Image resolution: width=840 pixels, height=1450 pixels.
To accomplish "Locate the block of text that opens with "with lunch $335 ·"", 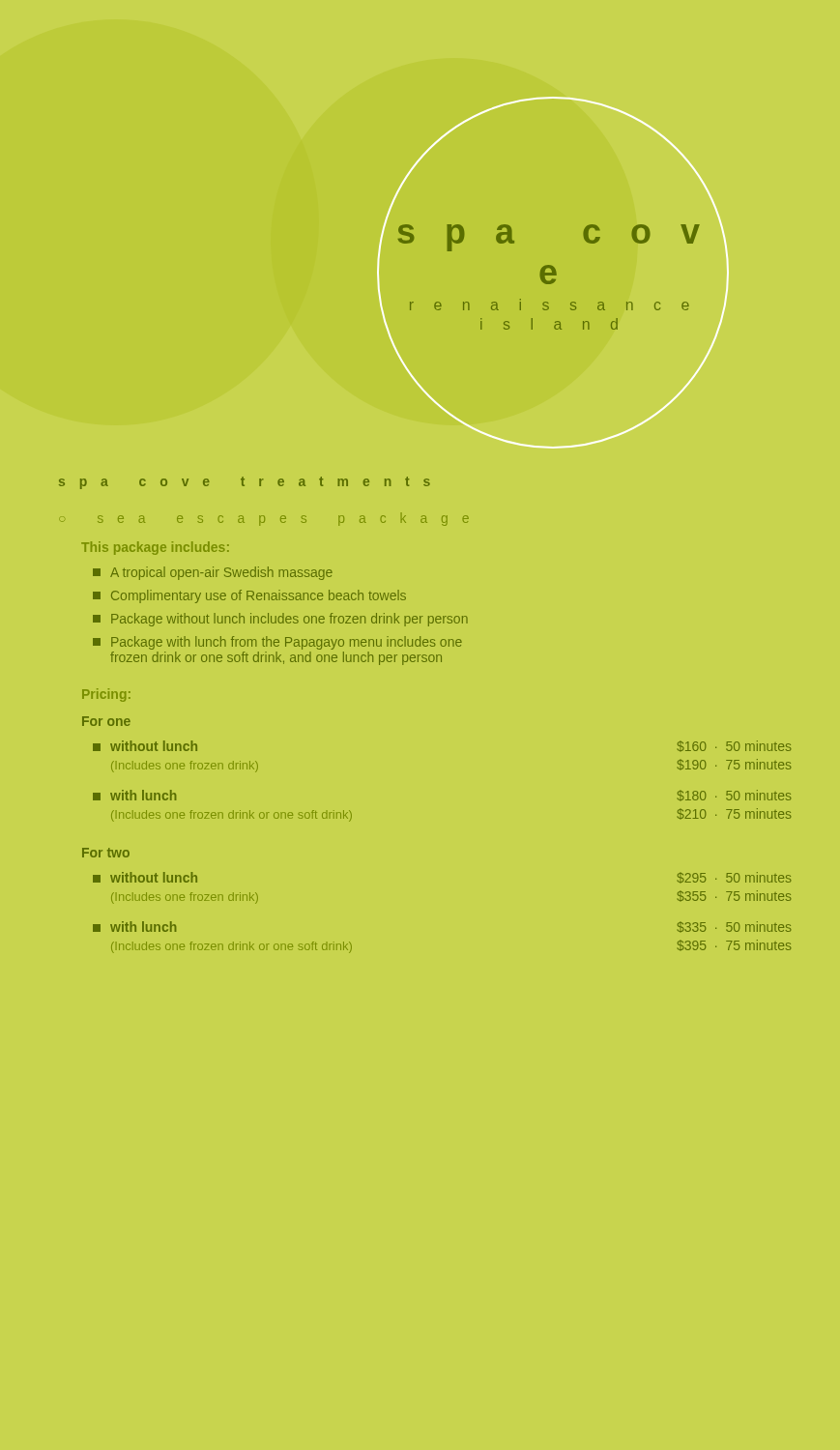I will pos(143,927).
